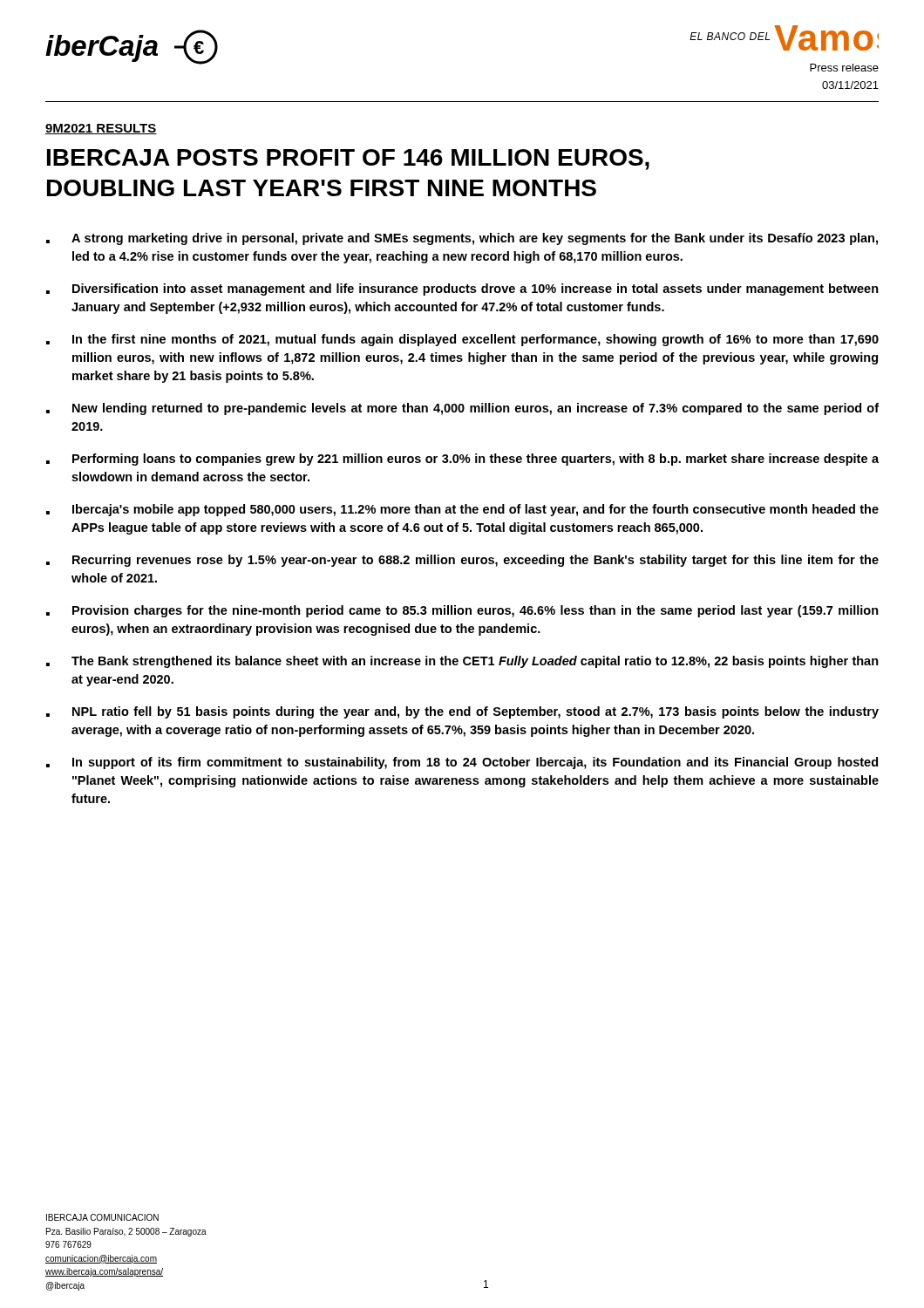
Task: Select the list item with the text "▪ Provision charges for the nine-month"
Action: coord(462,620)
